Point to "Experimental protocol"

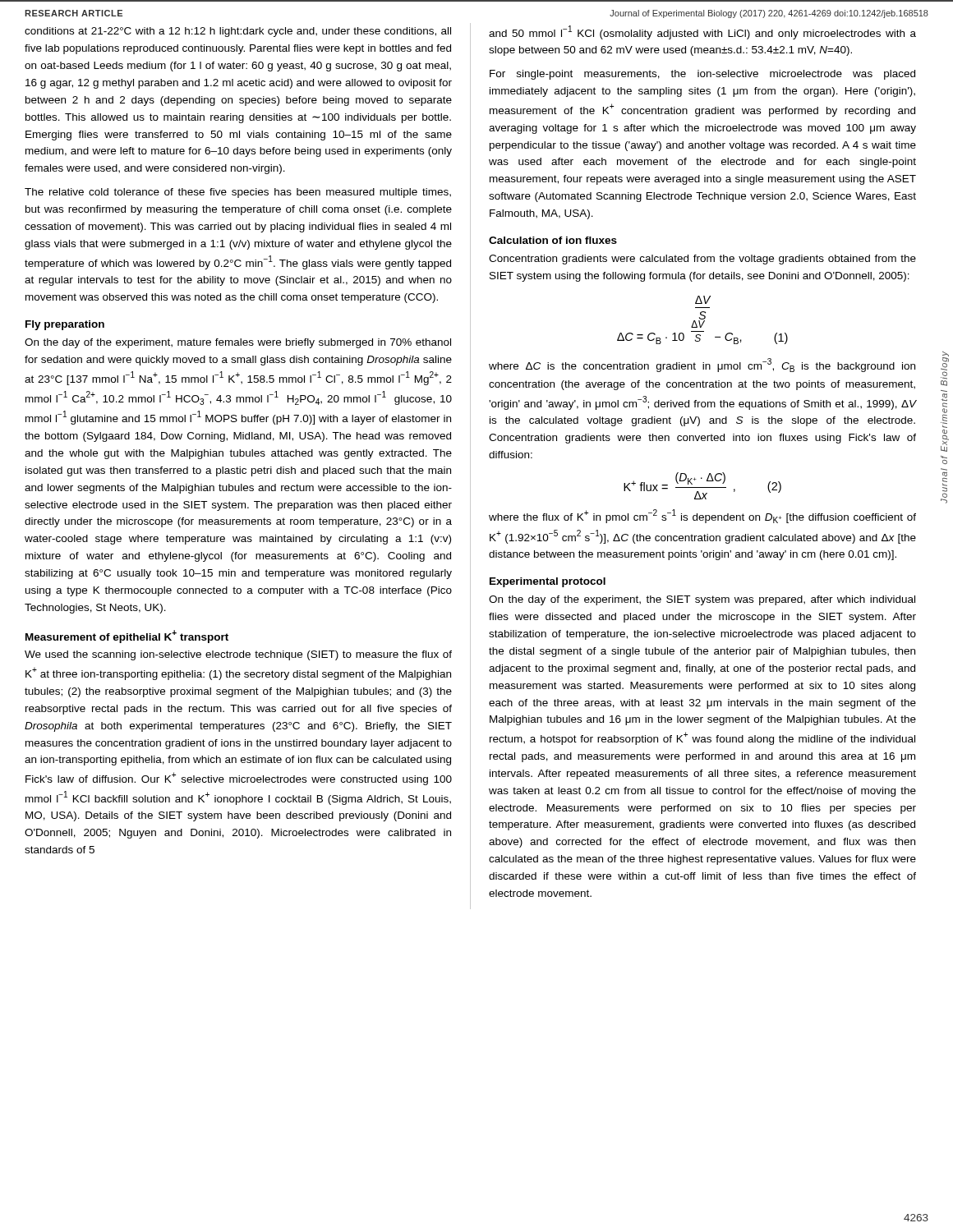coord(547,581)
